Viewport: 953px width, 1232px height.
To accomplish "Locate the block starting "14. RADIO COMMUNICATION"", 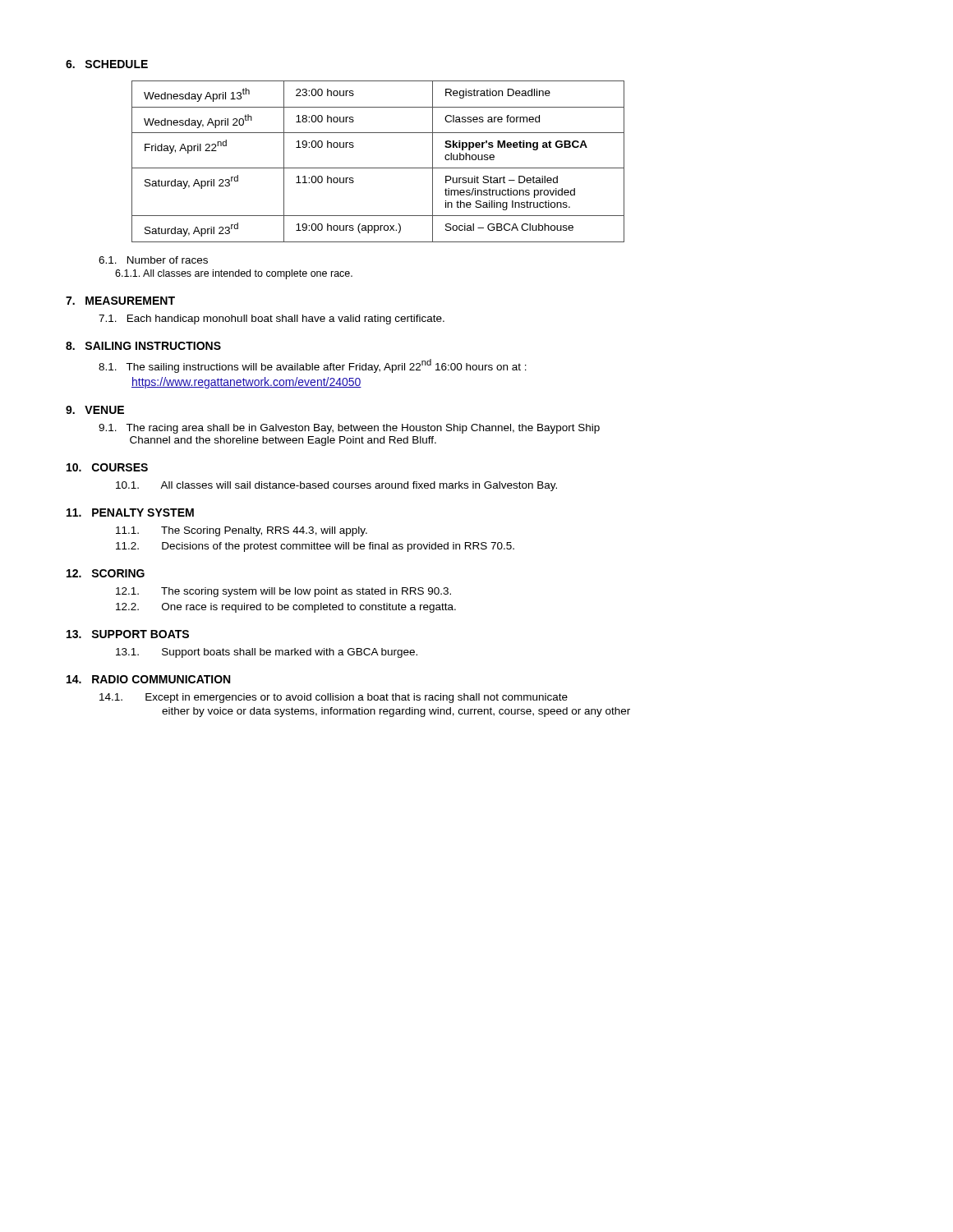I will tap(148, 679).
